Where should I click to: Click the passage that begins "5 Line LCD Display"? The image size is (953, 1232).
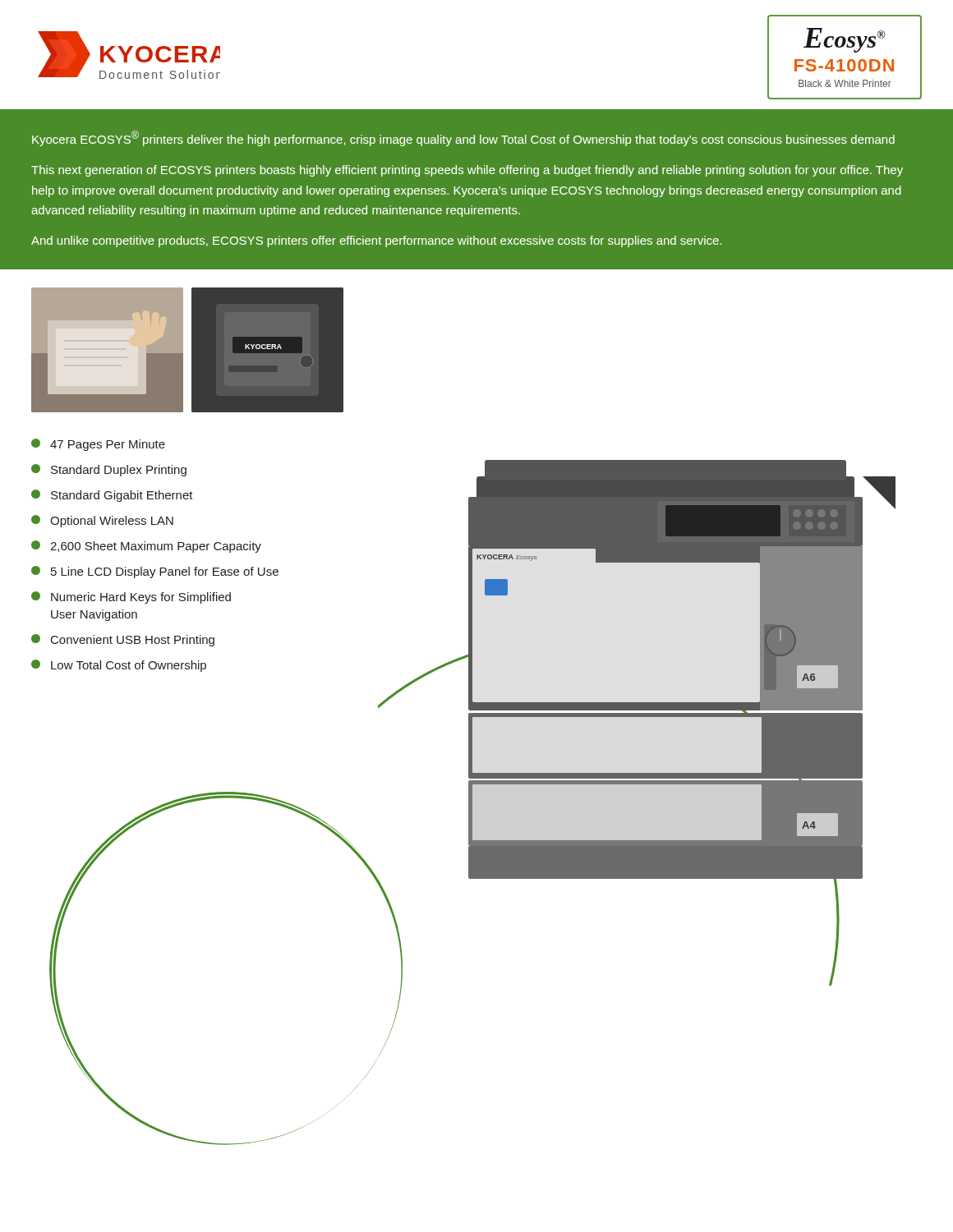click(155, 571)
